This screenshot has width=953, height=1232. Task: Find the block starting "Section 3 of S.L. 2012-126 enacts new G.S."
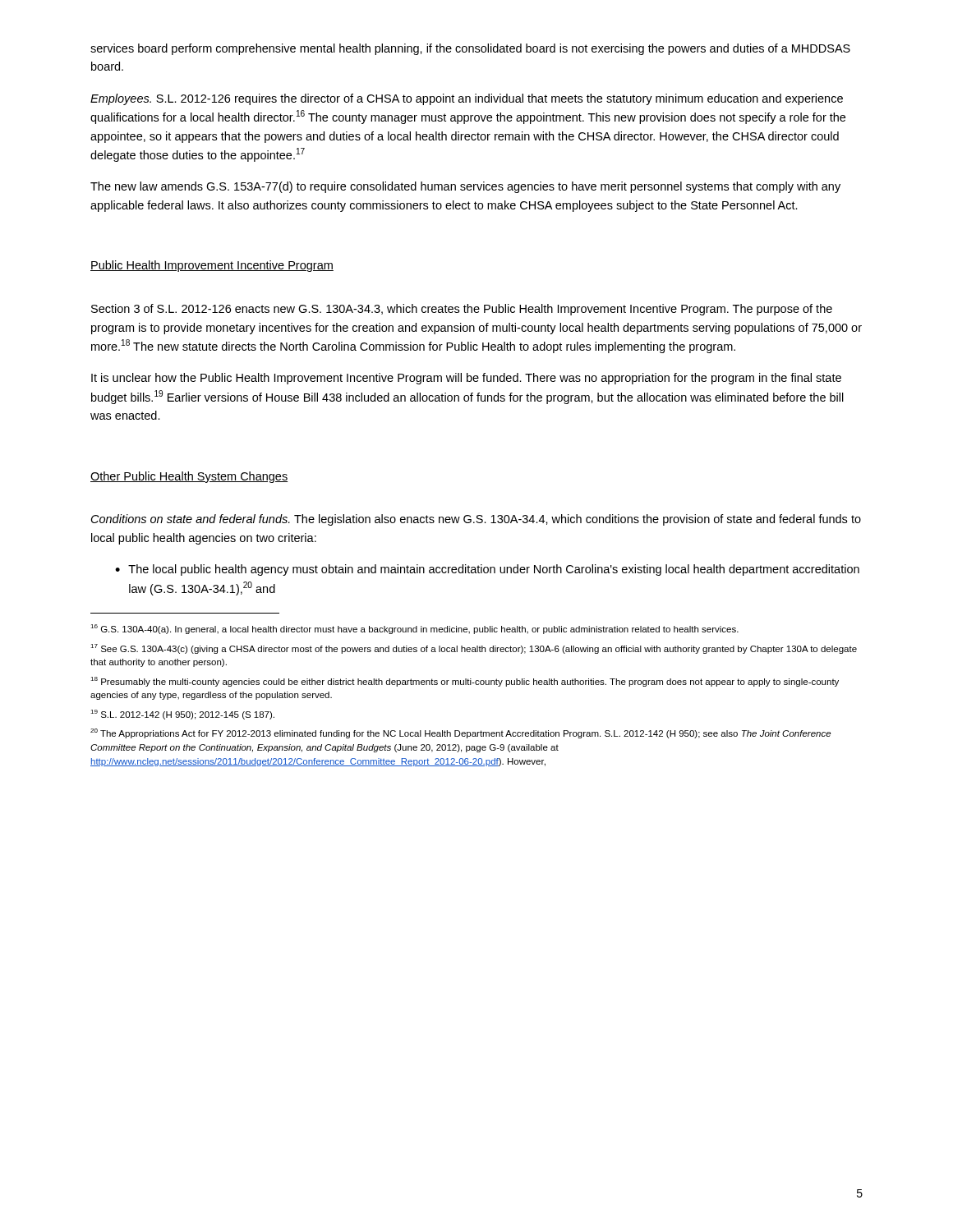[x=476, y=328]
